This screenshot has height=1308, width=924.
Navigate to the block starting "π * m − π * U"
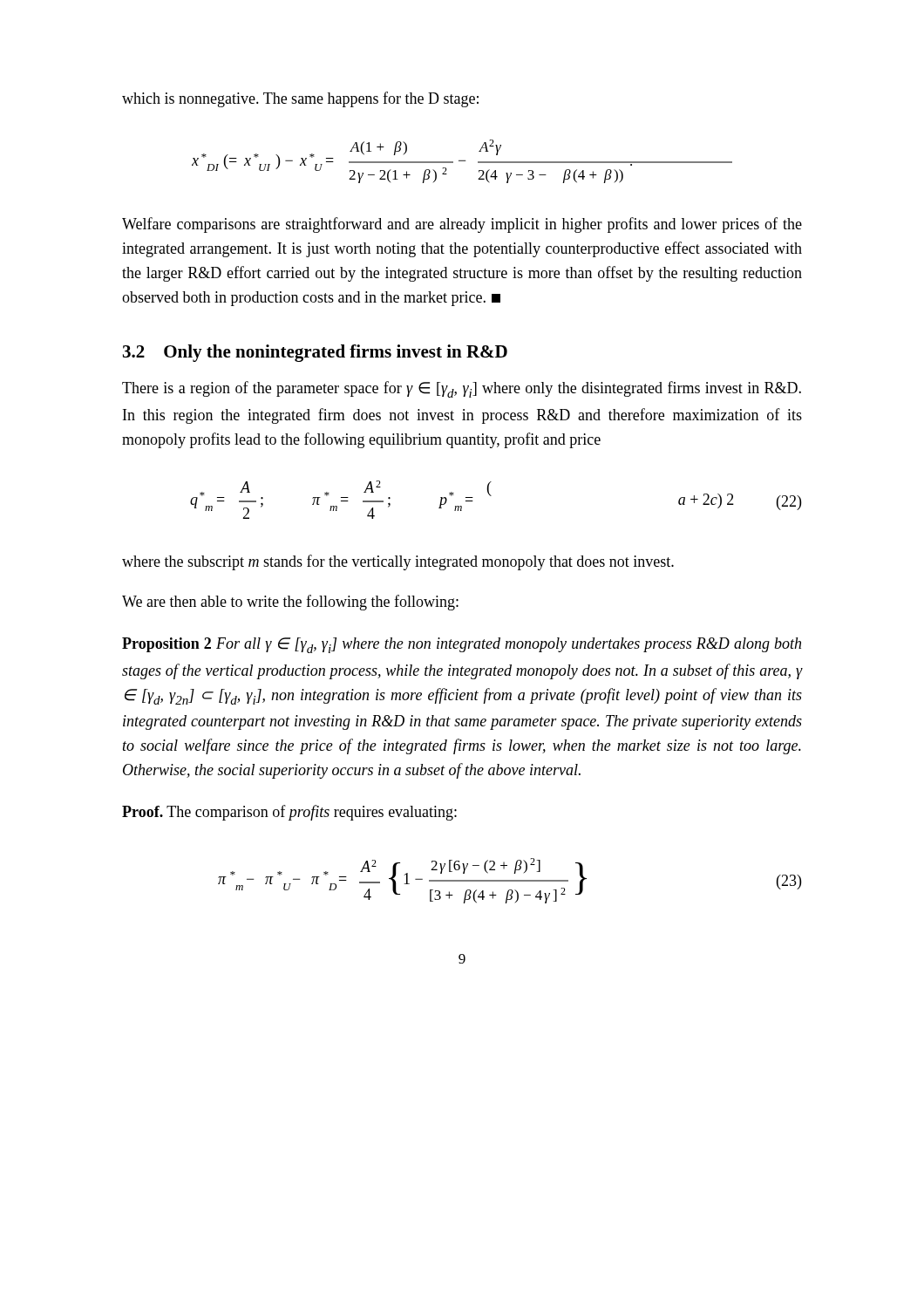(510, 881)
